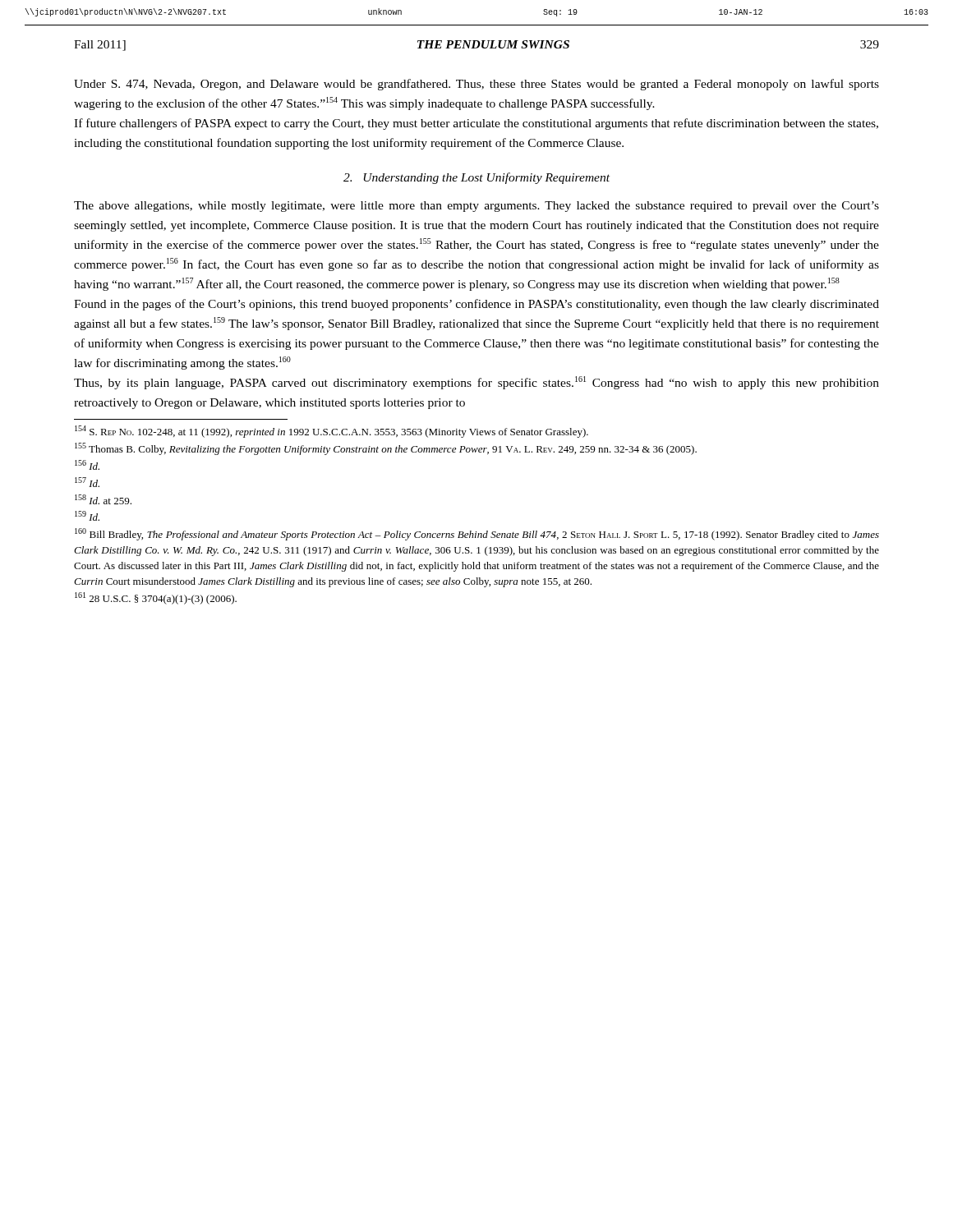953x1232 pixels.
Task: Click on the region starting "160 Bill Bradley, The Professional and Amateur"
Action: point(476,559)
